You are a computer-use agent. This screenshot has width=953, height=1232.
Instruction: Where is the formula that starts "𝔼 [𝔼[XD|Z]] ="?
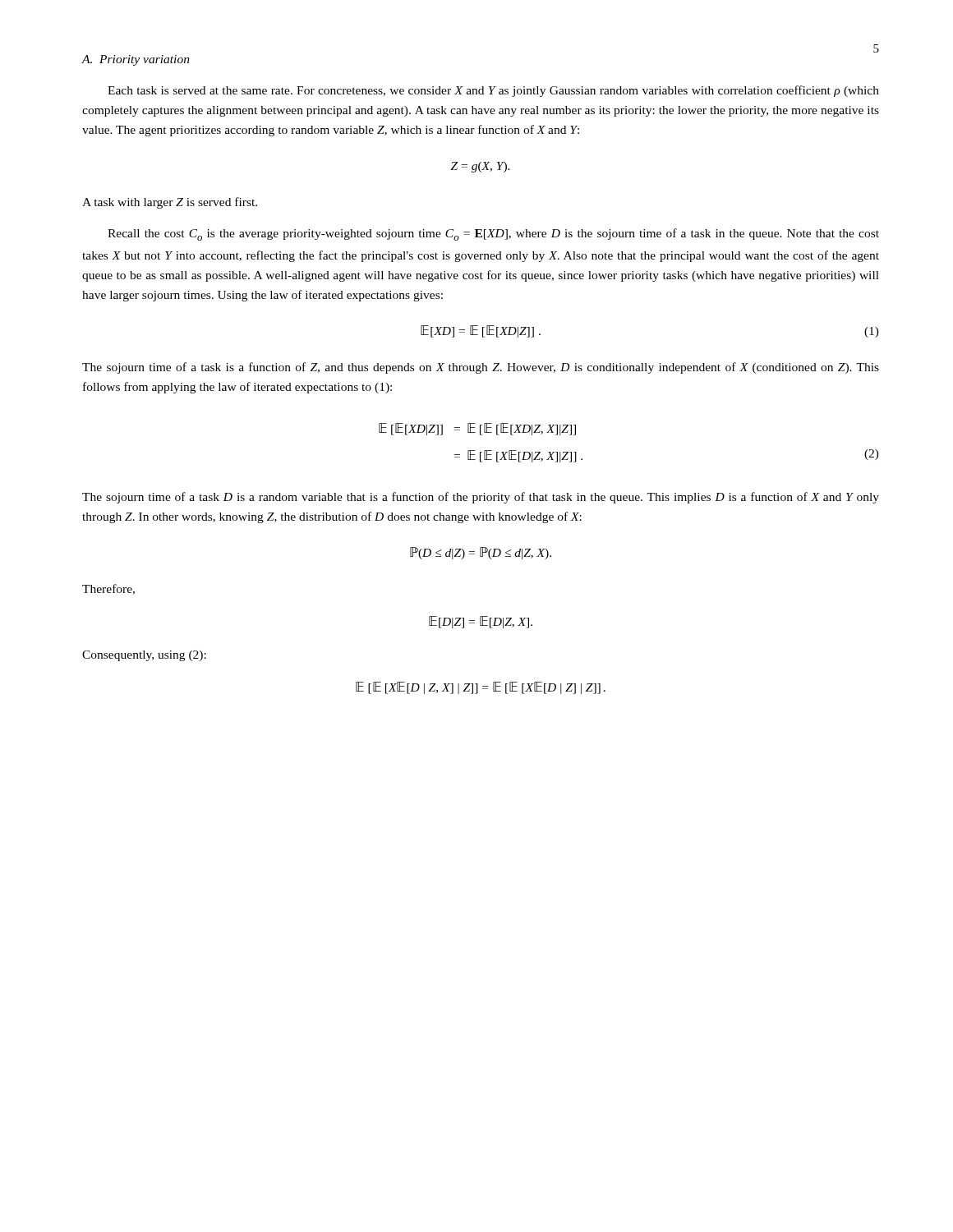(477, 429)
